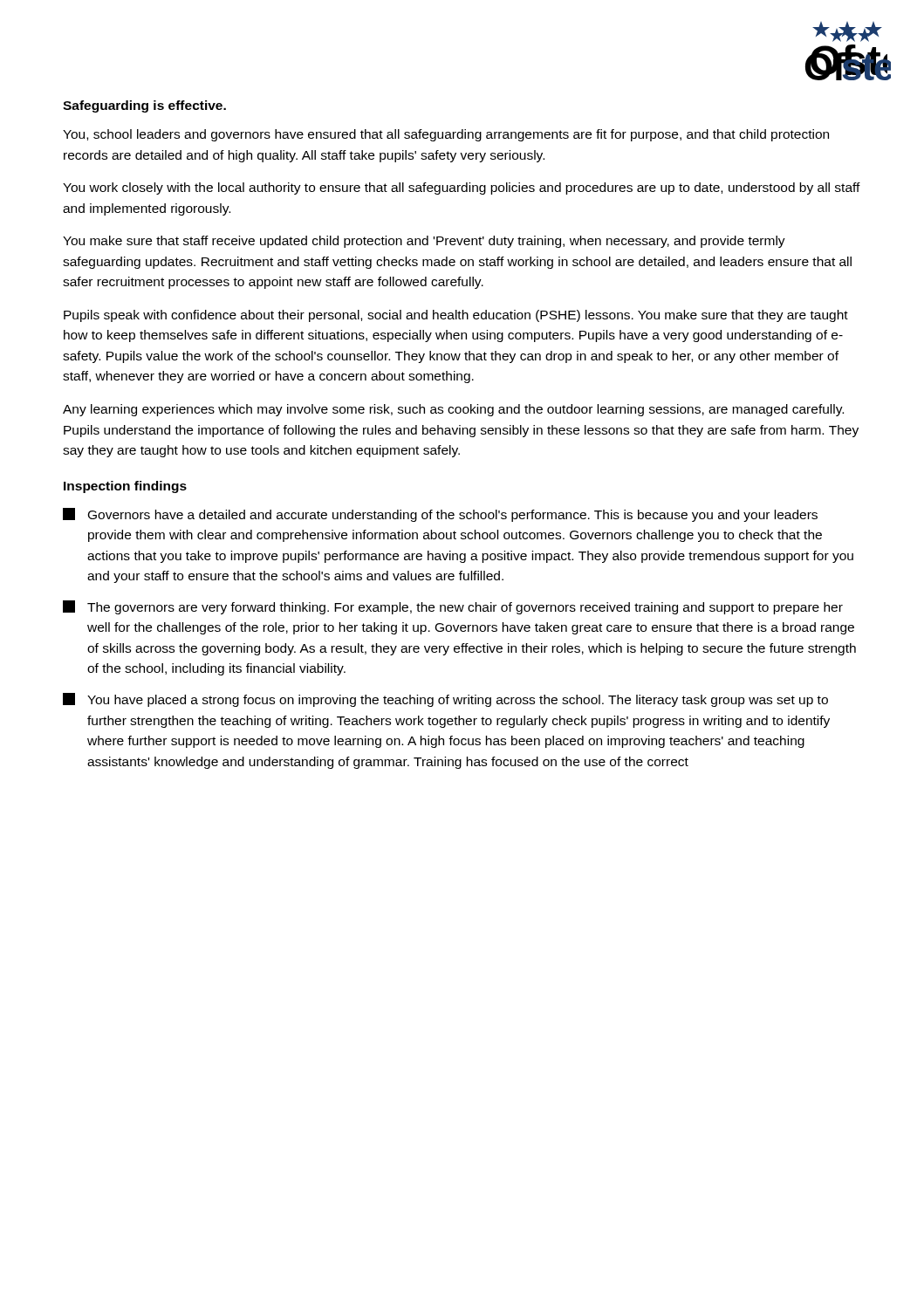
Task: Point to "Safeguarding is effective."
Action: click(145, 105)
